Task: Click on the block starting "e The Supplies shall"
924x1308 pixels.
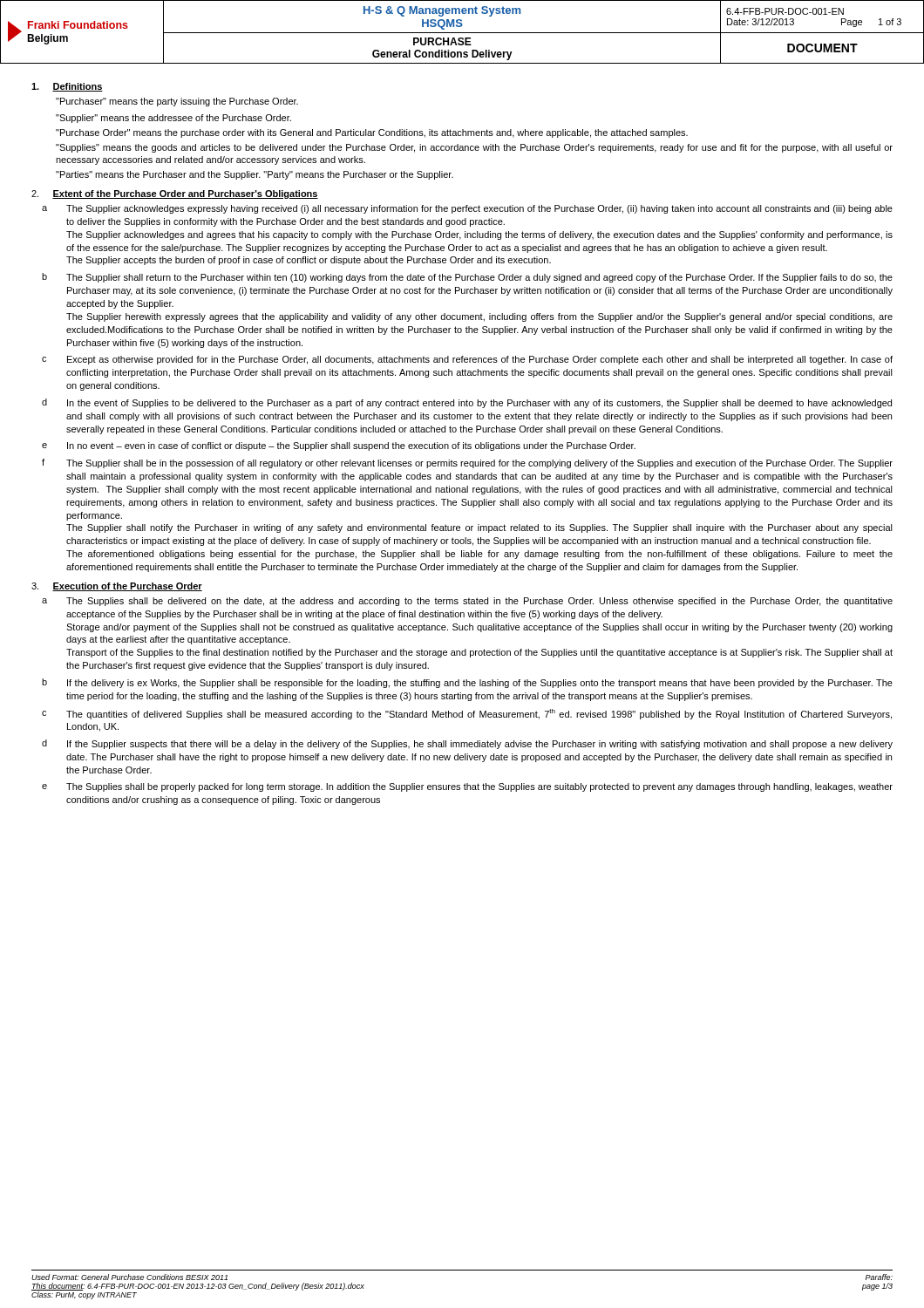Action: coord(462,794)
